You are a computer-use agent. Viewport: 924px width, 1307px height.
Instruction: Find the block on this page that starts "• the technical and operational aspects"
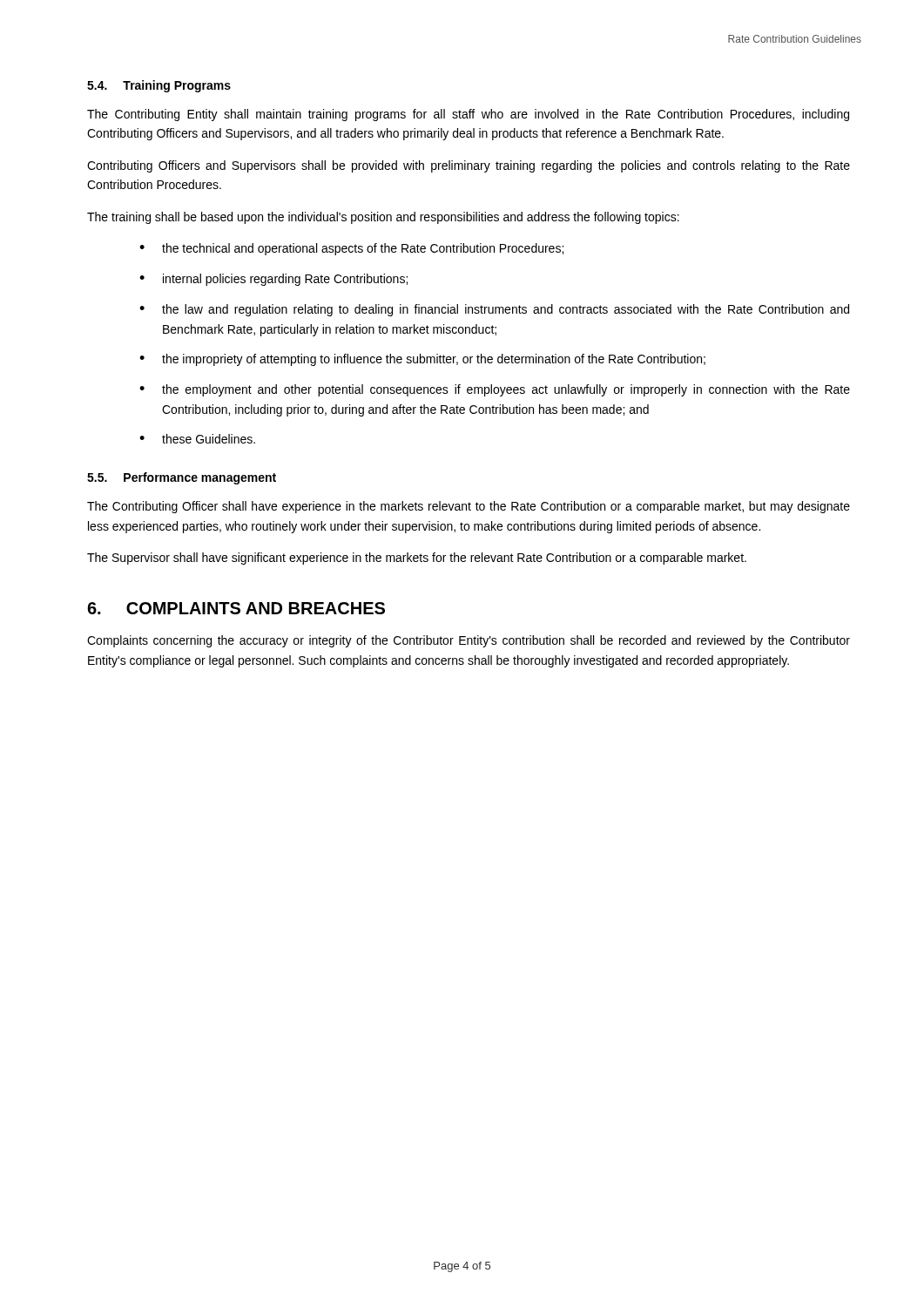[x=495, y=249]
